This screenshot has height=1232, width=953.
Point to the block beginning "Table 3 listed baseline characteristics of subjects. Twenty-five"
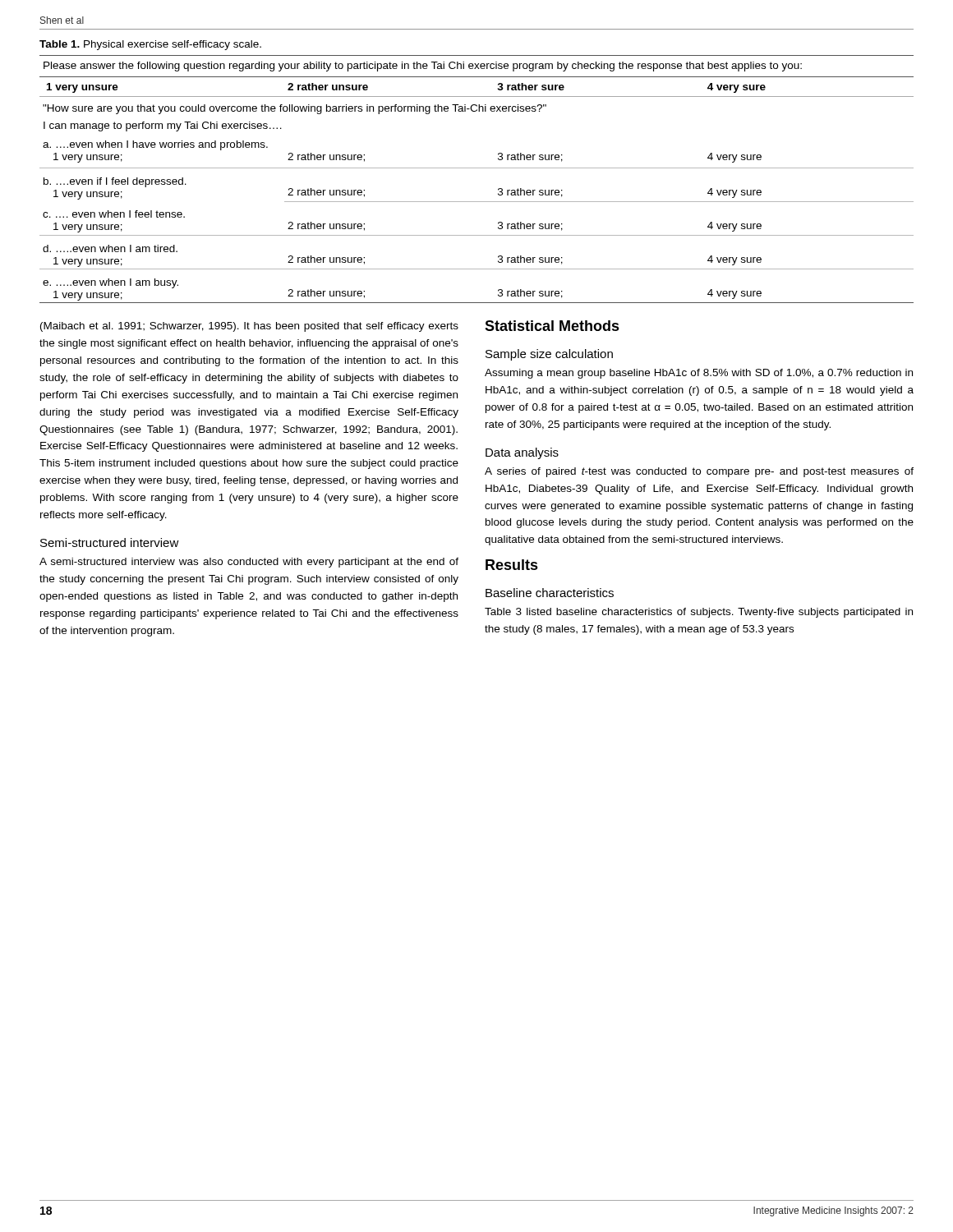point(699,620)
